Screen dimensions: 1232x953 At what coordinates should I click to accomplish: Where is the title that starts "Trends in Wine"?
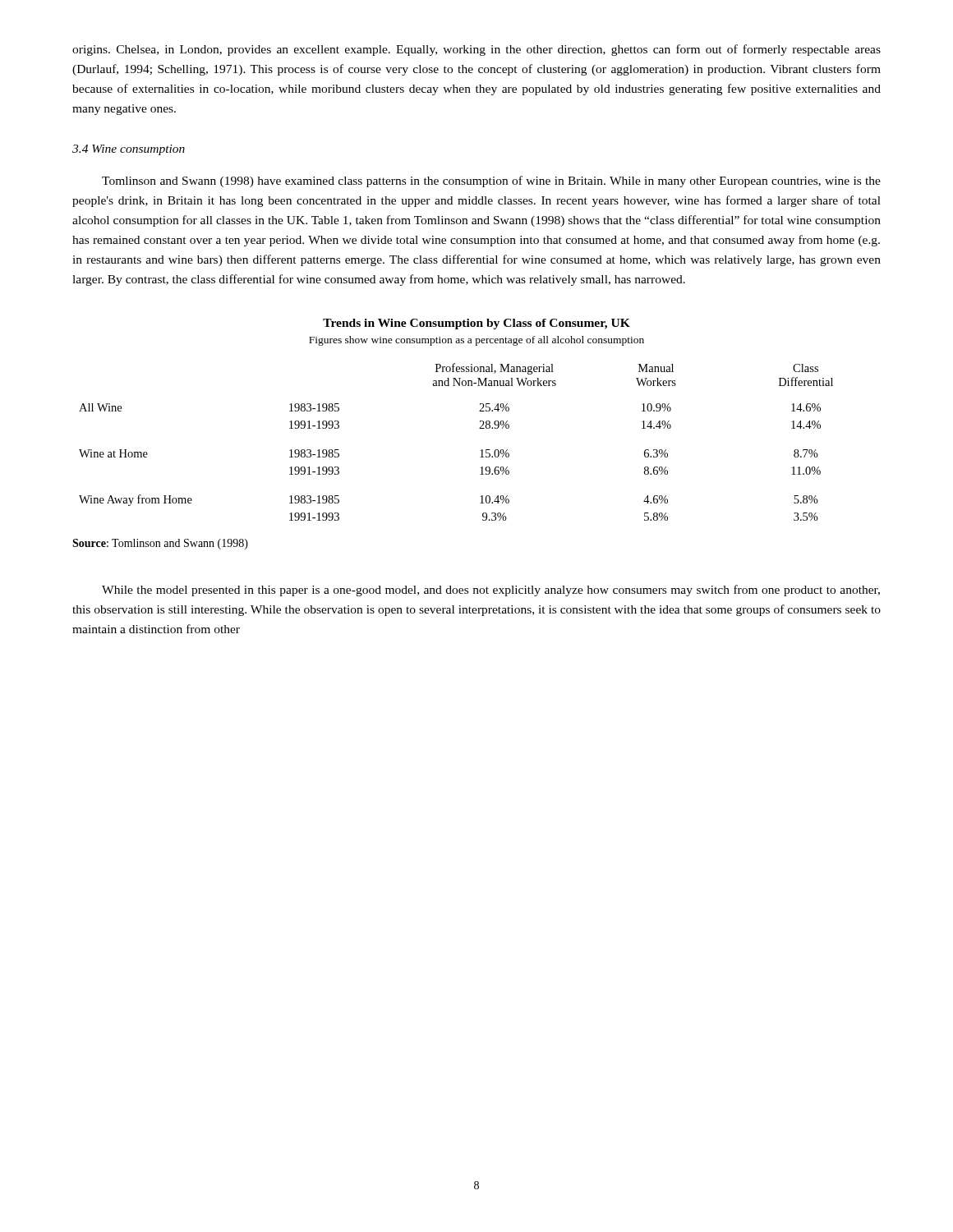tap(476, 322)
